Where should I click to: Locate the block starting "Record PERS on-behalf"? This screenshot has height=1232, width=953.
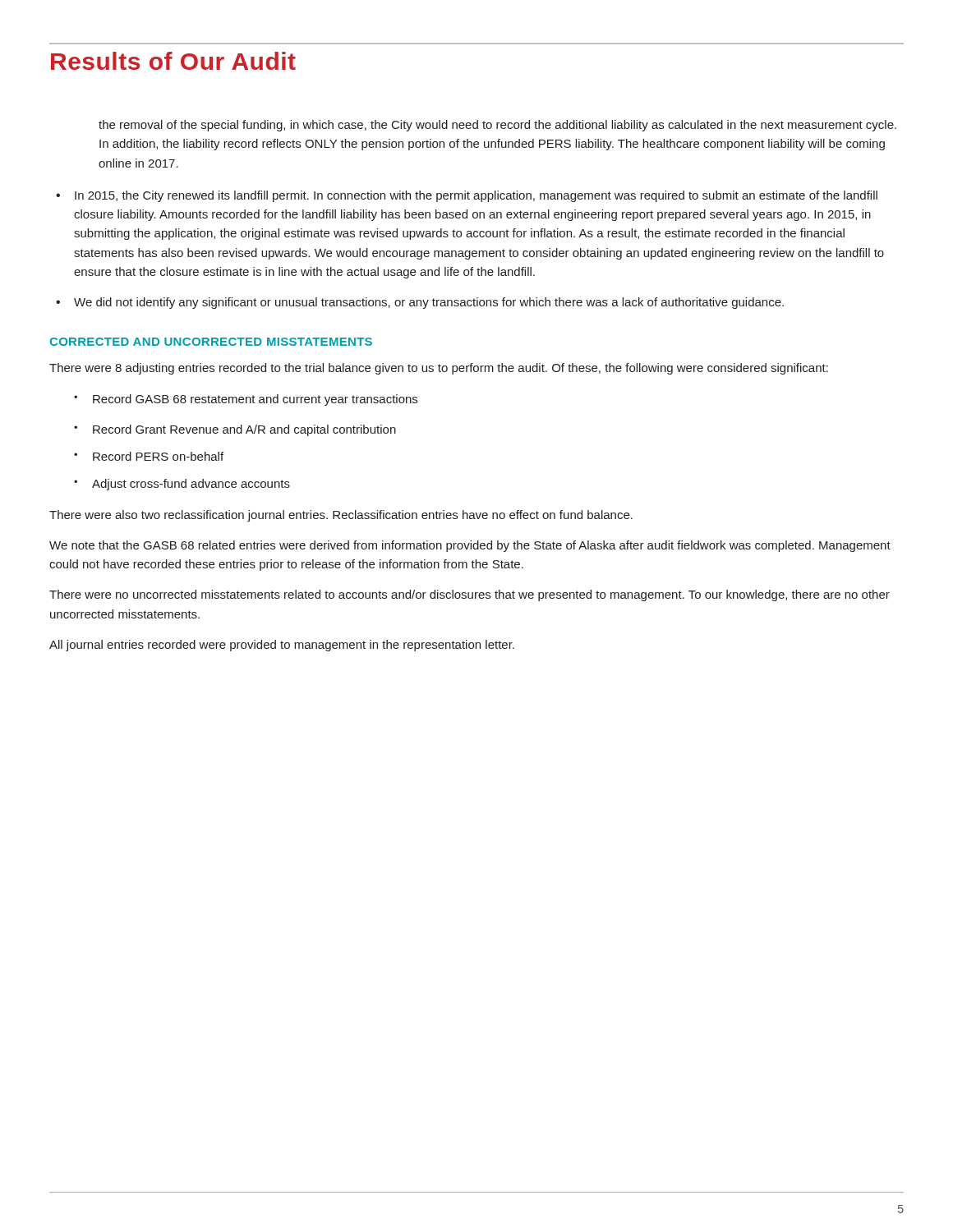click(158, 456)
